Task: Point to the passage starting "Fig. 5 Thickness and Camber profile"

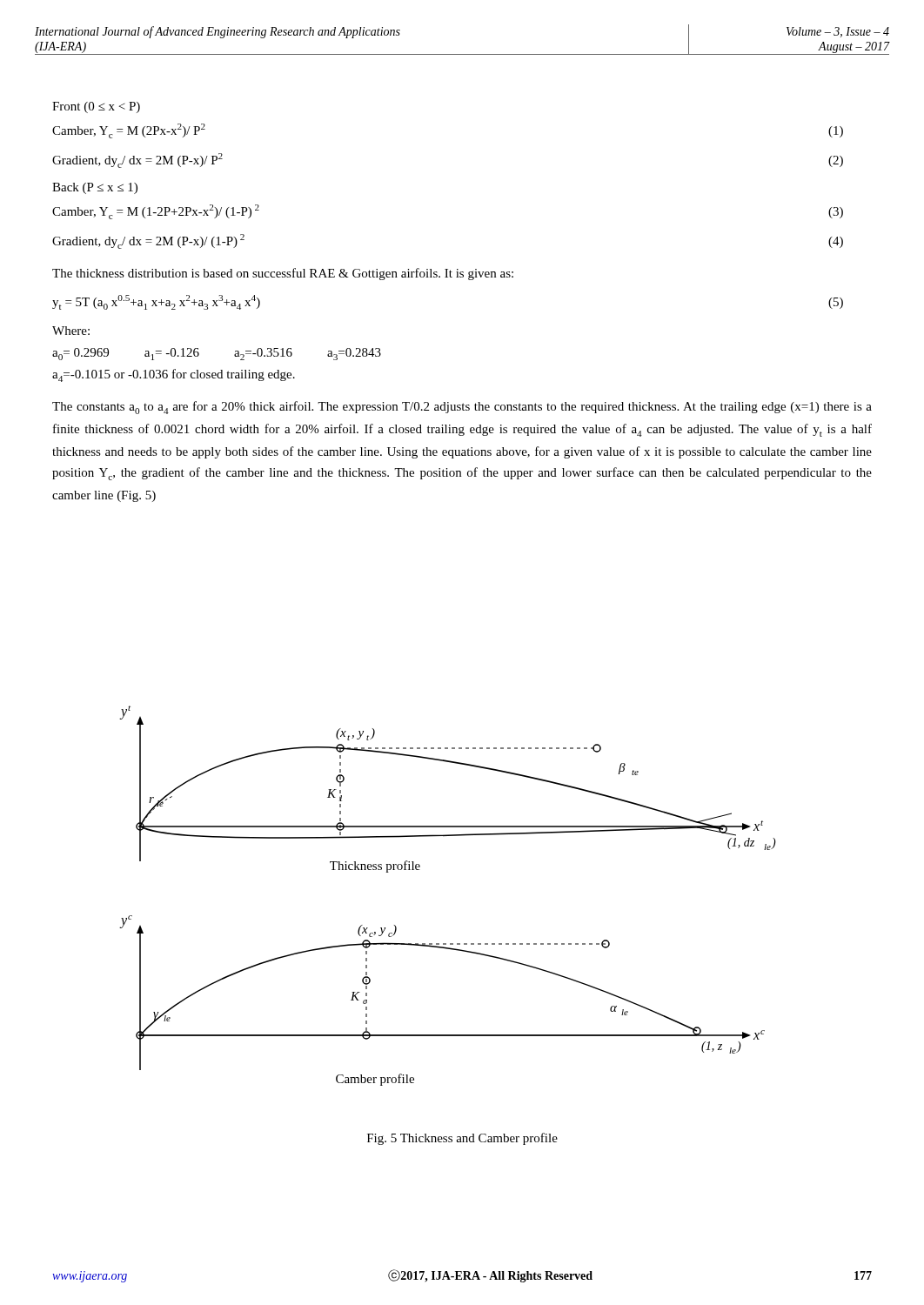Action: pyautogui.click(x=462, y=1138)
